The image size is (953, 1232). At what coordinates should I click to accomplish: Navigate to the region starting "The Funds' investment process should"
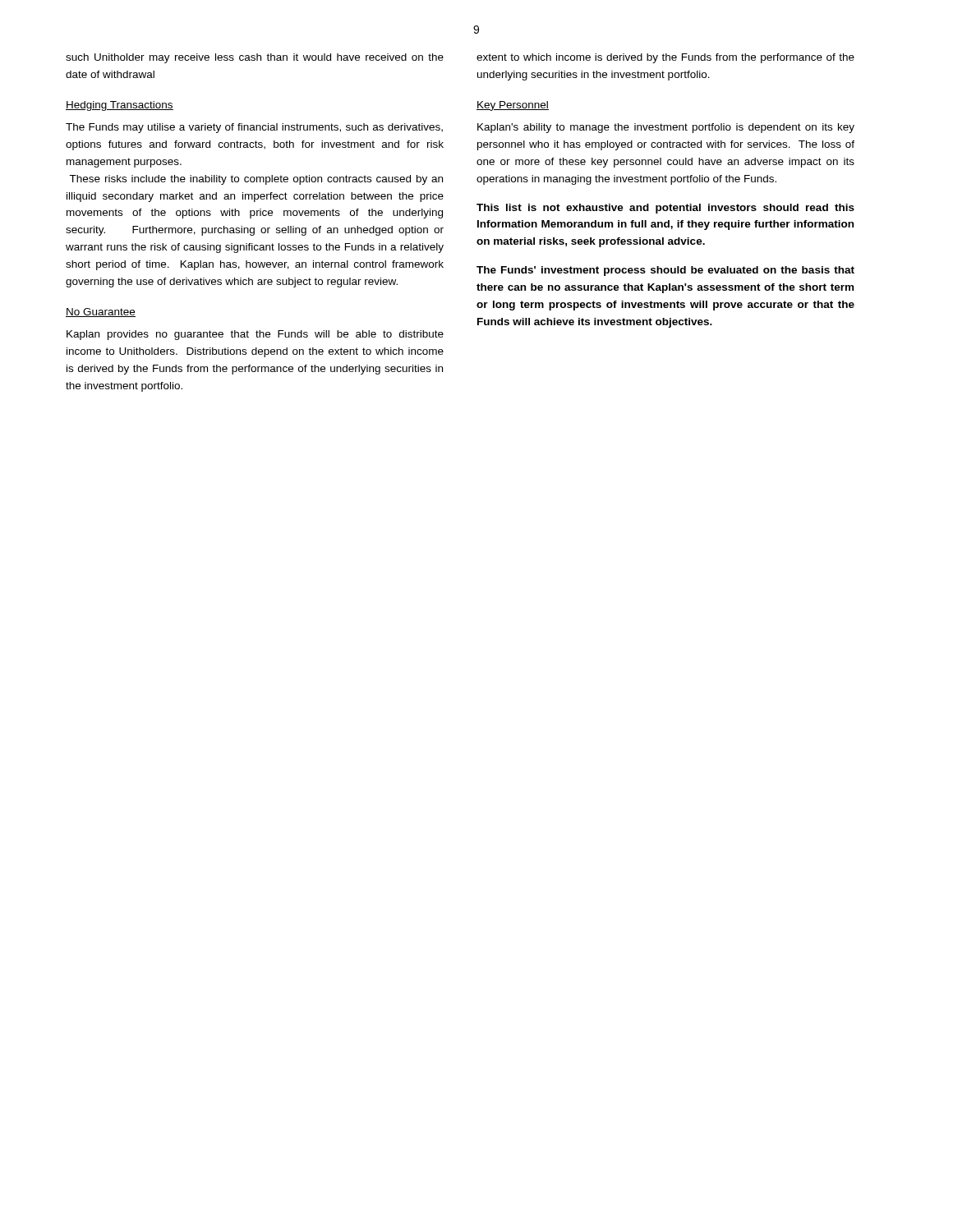pyautogui.click(x=665, y=296)
